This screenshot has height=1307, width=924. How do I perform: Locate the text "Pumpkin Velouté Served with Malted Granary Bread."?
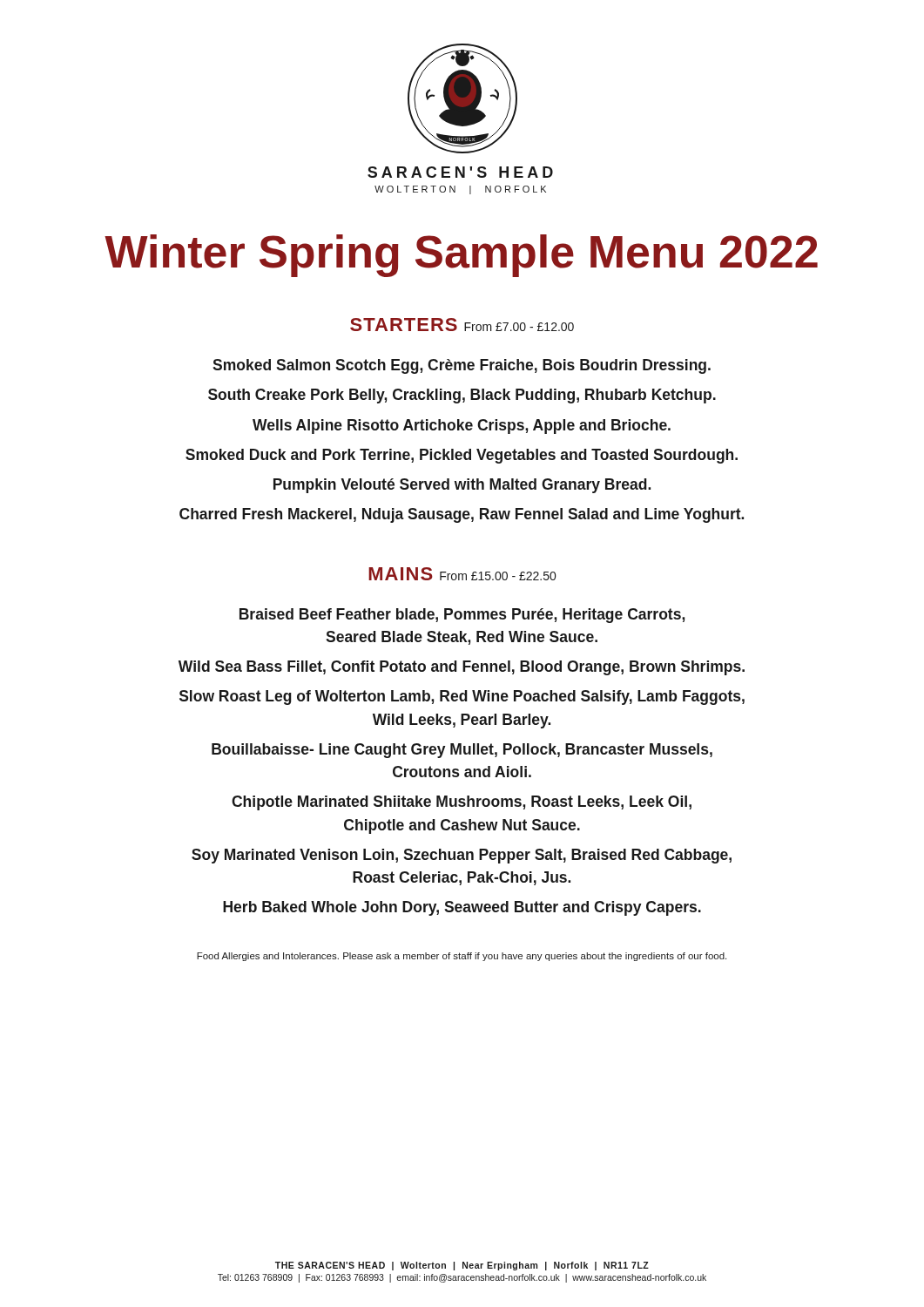[462, 485]
